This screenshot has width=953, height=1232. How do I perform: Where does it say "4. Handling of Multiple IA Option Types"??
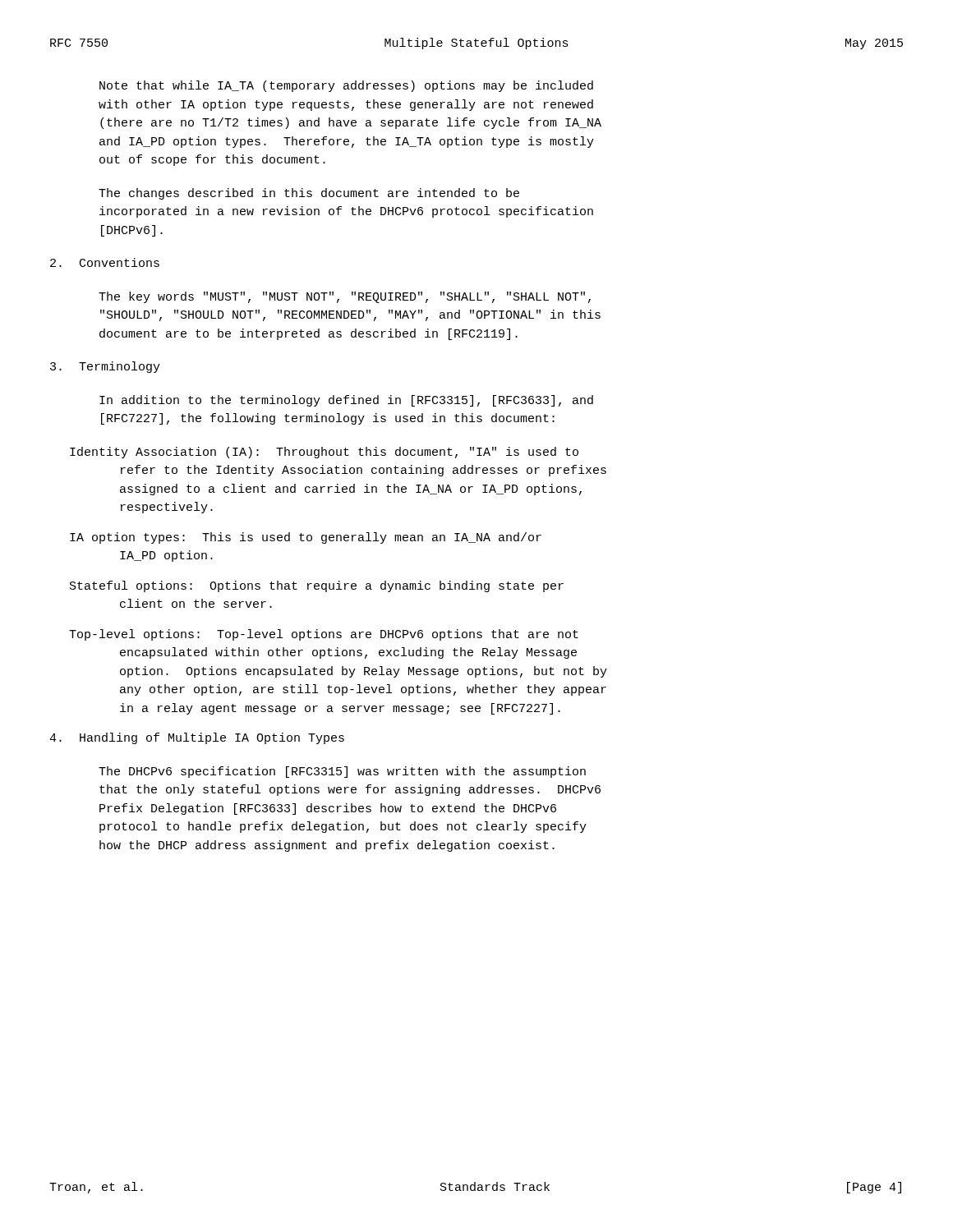[x=197, y=739]
